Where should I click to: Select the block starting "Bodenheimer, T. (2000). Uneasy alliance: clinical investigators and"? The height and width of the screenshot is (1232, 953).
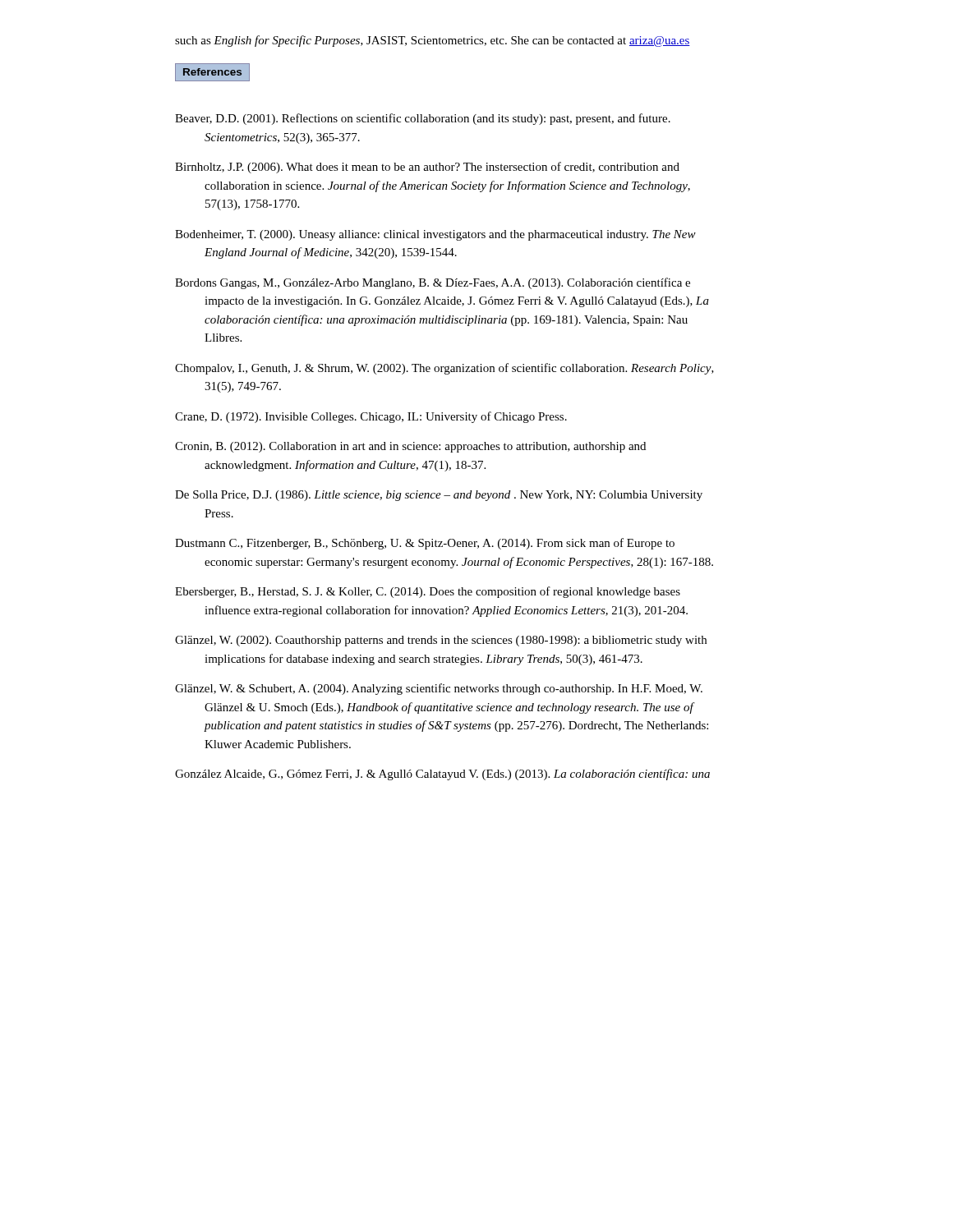coord(435,243)
